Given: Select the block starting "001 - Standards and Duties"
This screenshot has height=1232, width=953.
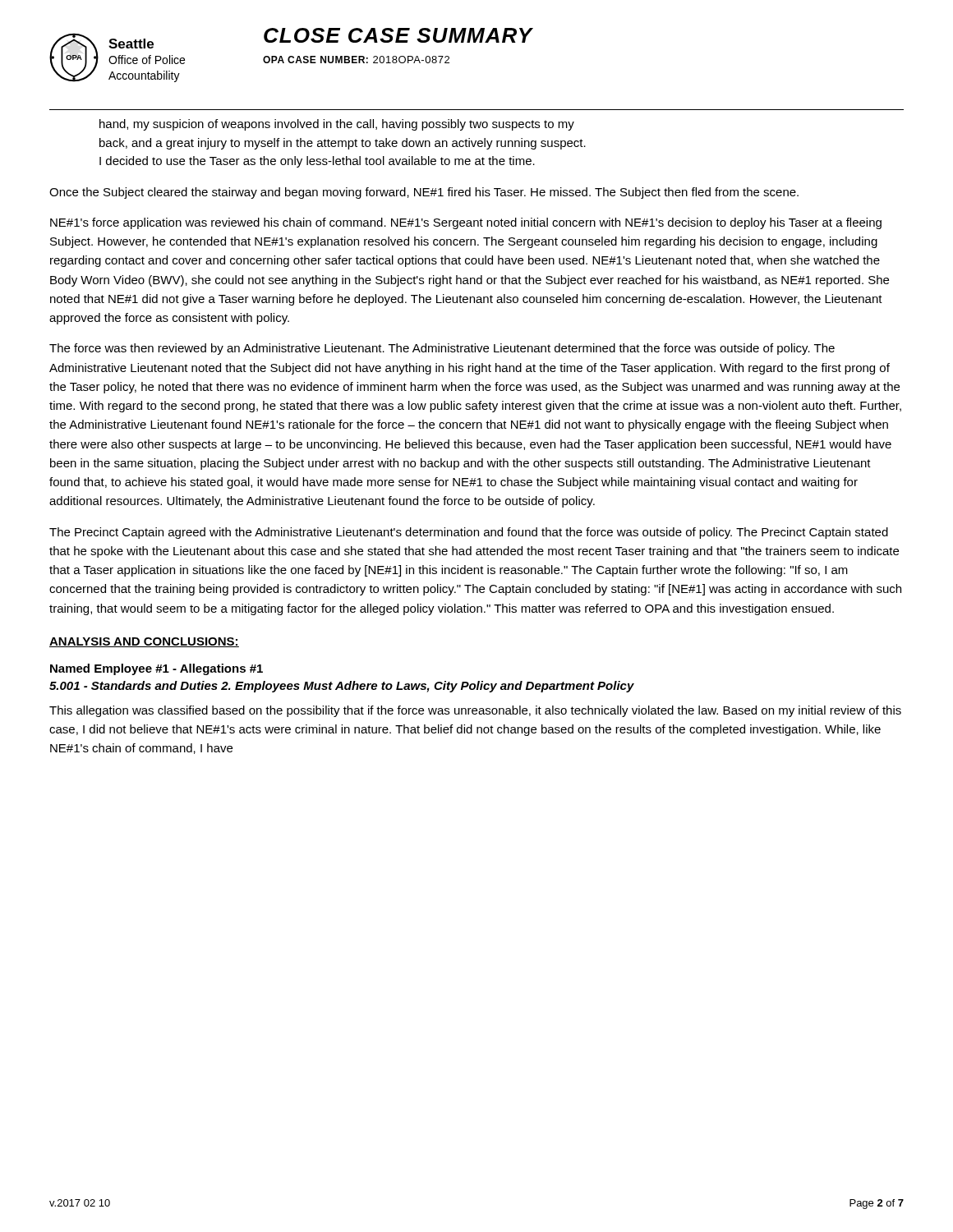Looking at the screenshot, I should (x=341, y=685).
